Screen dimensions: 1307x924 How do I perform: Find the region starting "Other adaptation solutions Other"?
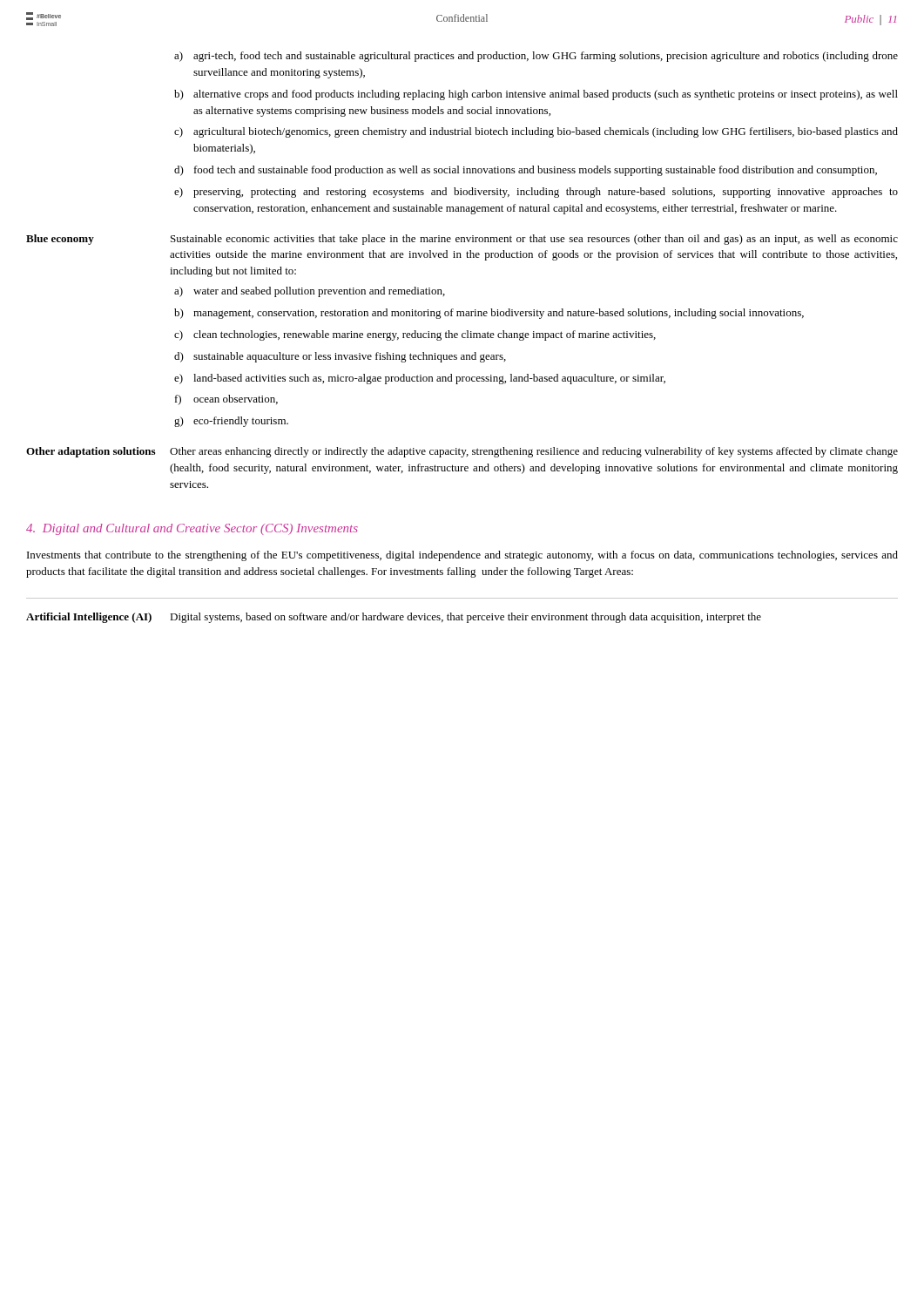pyautogui.click(x=462, y=468)
